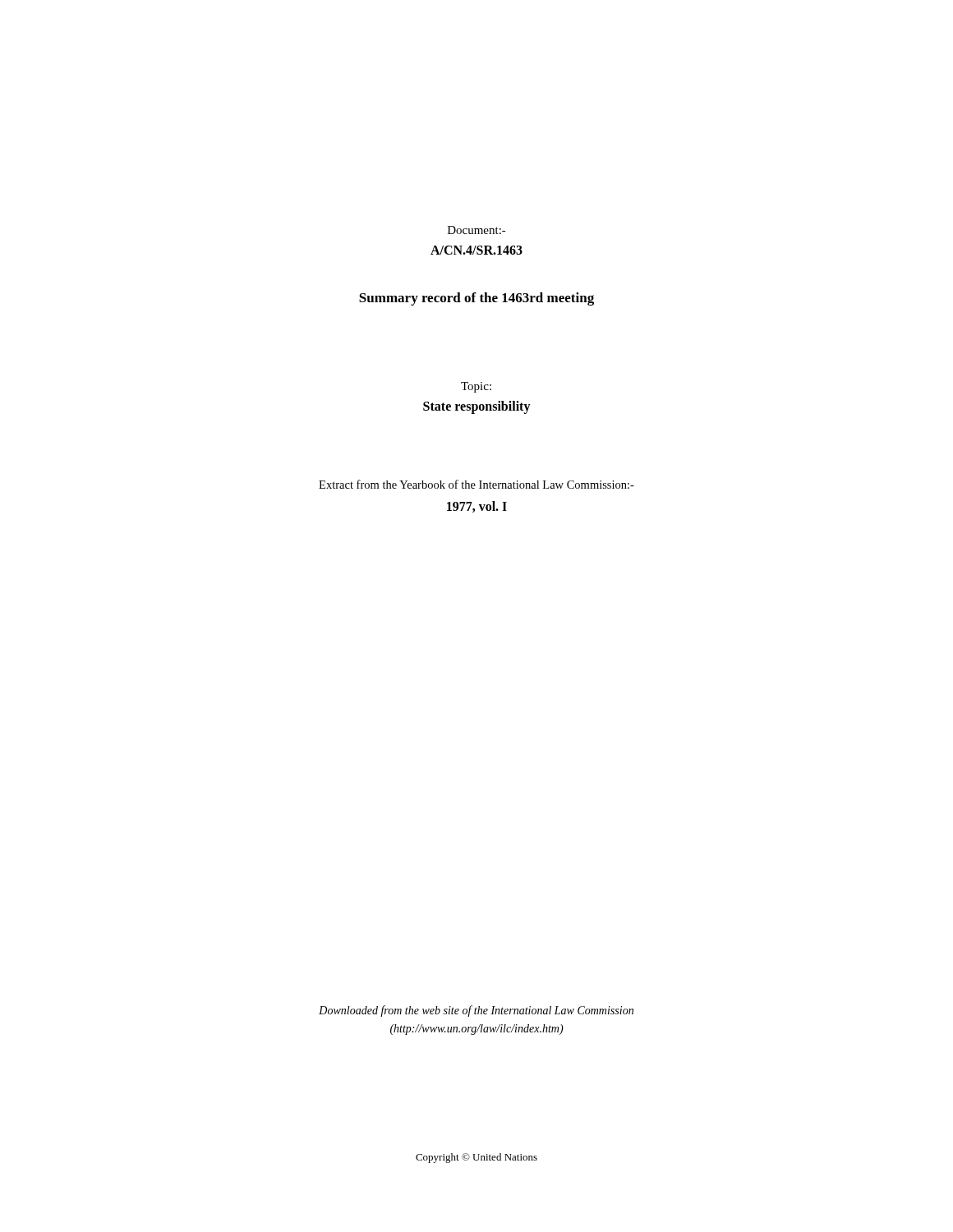Point to the element starting "State responsibility"
The image size is (953, 1232).
[x=476, y=406]
